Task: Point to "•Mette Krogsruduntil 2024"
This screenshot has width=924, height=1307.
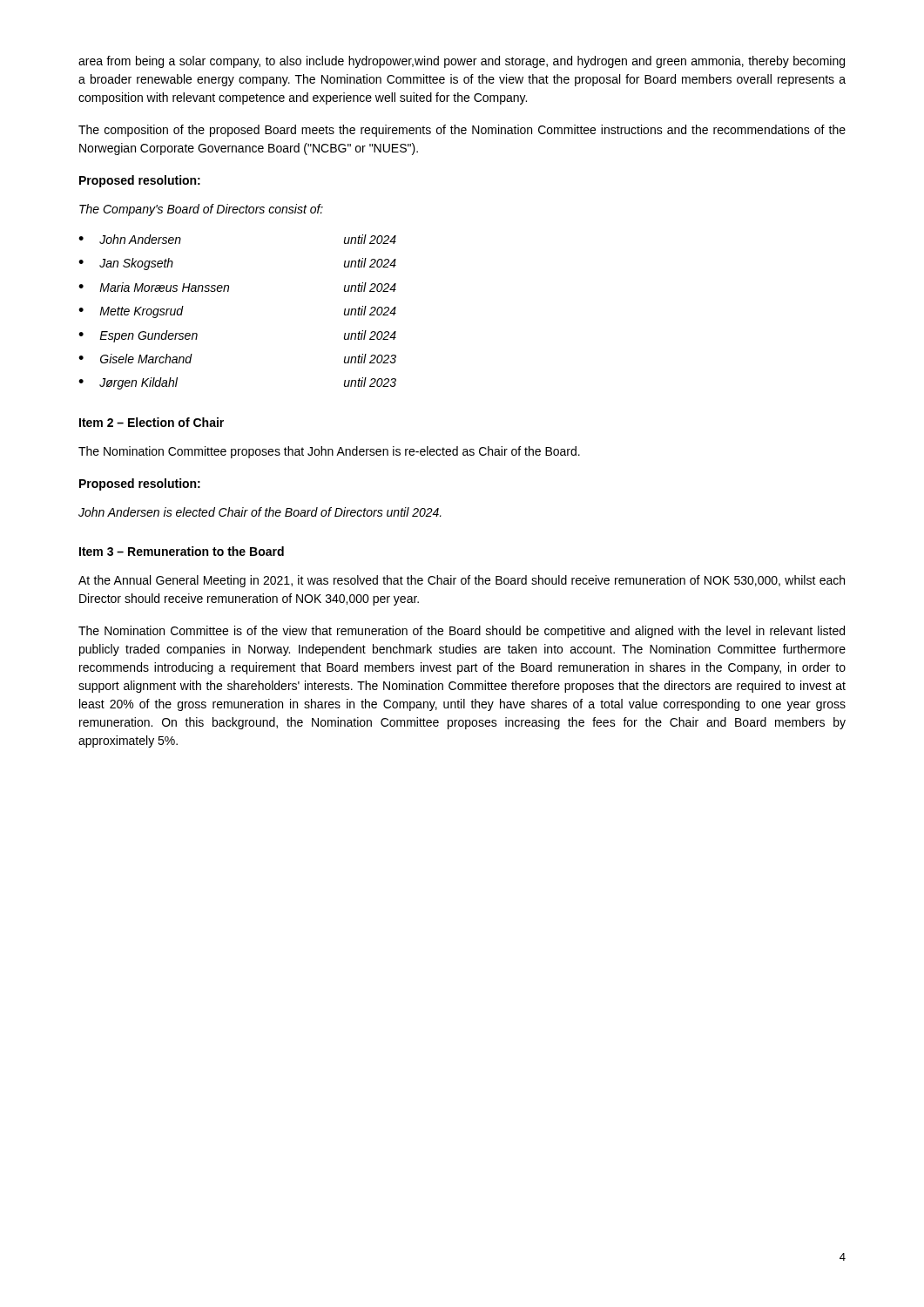Action: pos(158,312)
